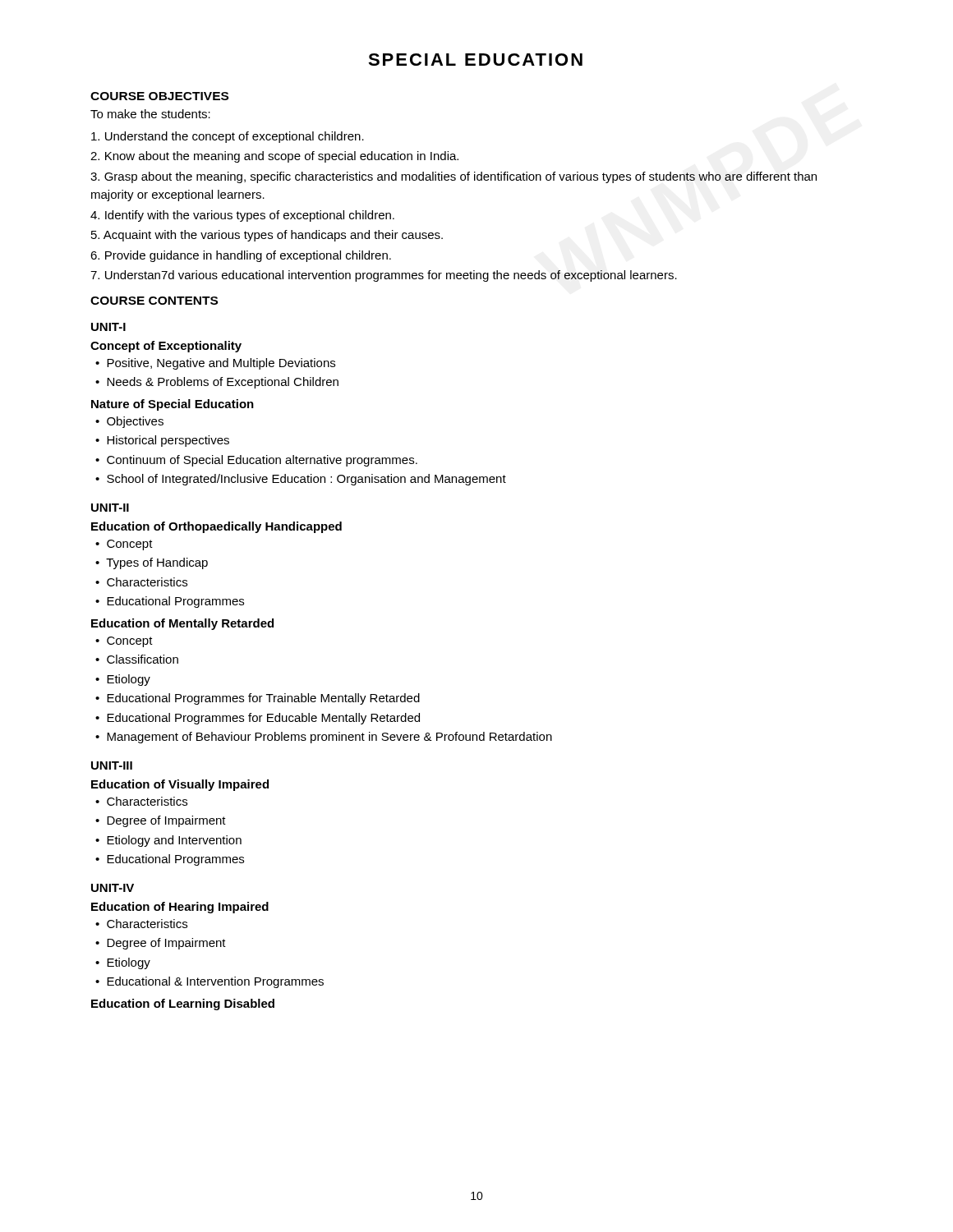The height and width of the screenshot is (1232, 953).
Task: Point to the text starting "Education of Learning Disabled"
Action: tap(183, 1004)
